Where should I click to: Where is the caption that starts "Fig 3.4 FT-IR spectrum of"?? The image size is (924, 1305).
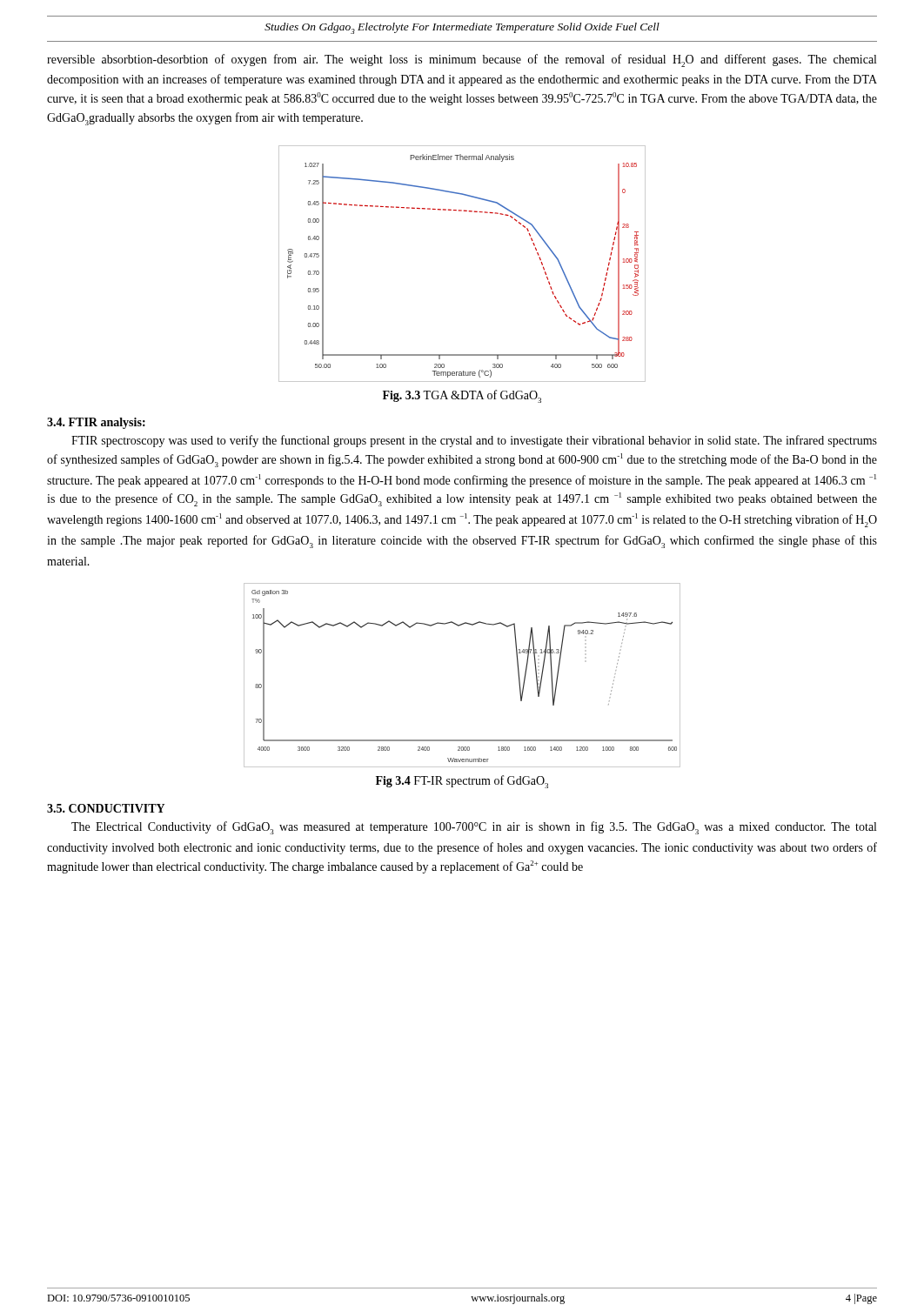point(462,782)
